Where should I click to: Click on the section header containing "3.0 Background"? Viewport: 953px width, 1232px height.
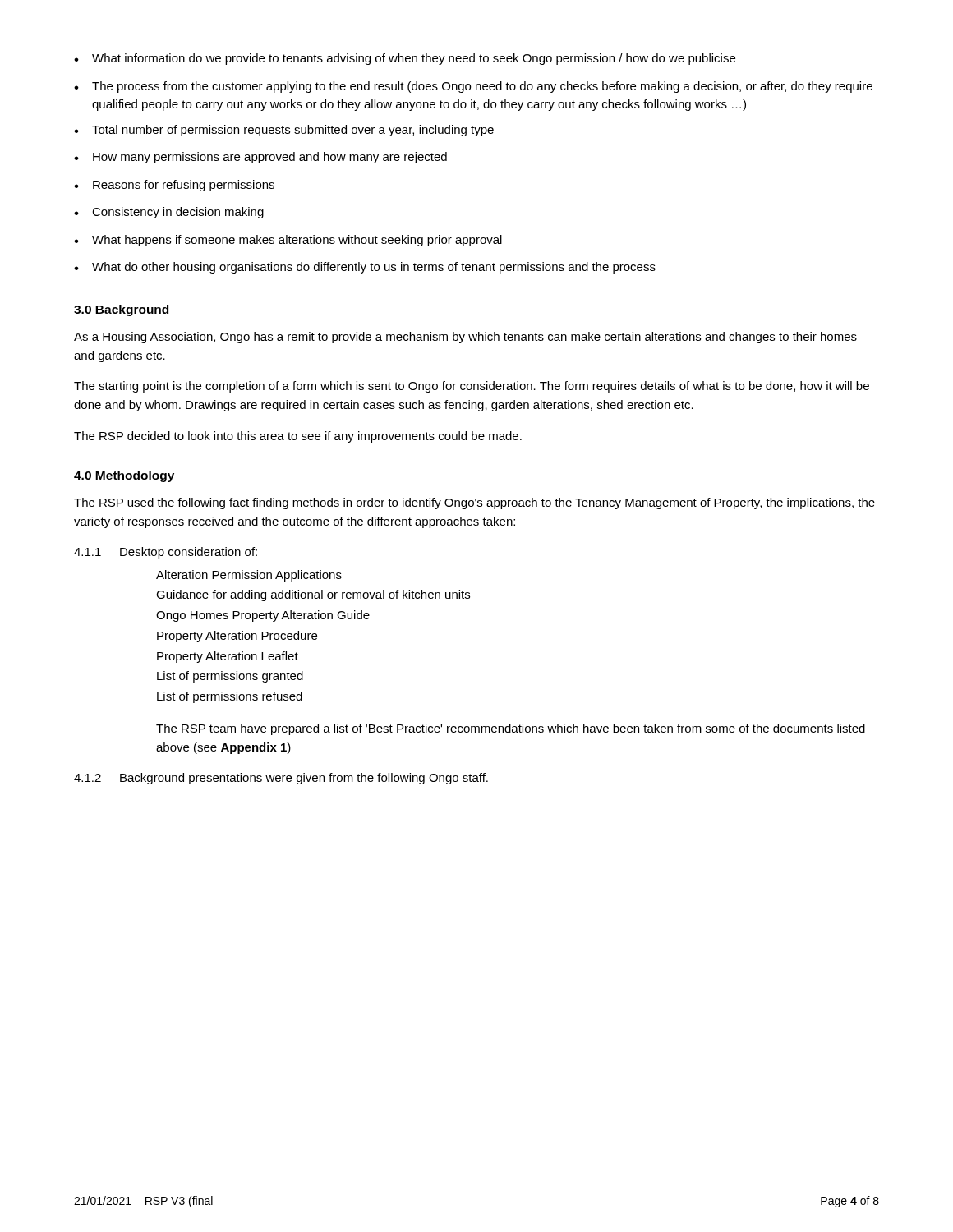point(122,309)
